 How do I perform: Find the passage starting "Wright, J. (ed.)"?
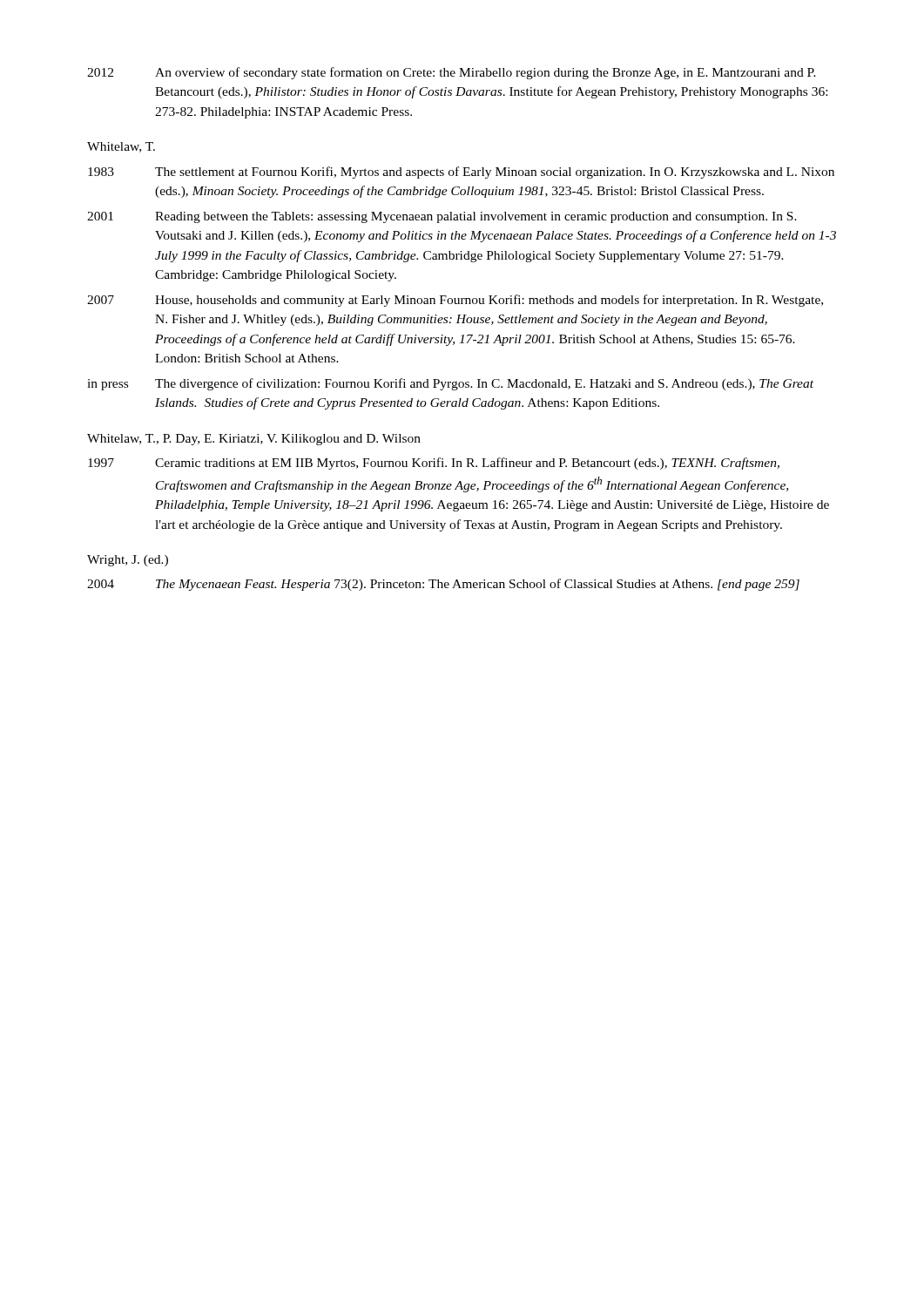point(128,559)
